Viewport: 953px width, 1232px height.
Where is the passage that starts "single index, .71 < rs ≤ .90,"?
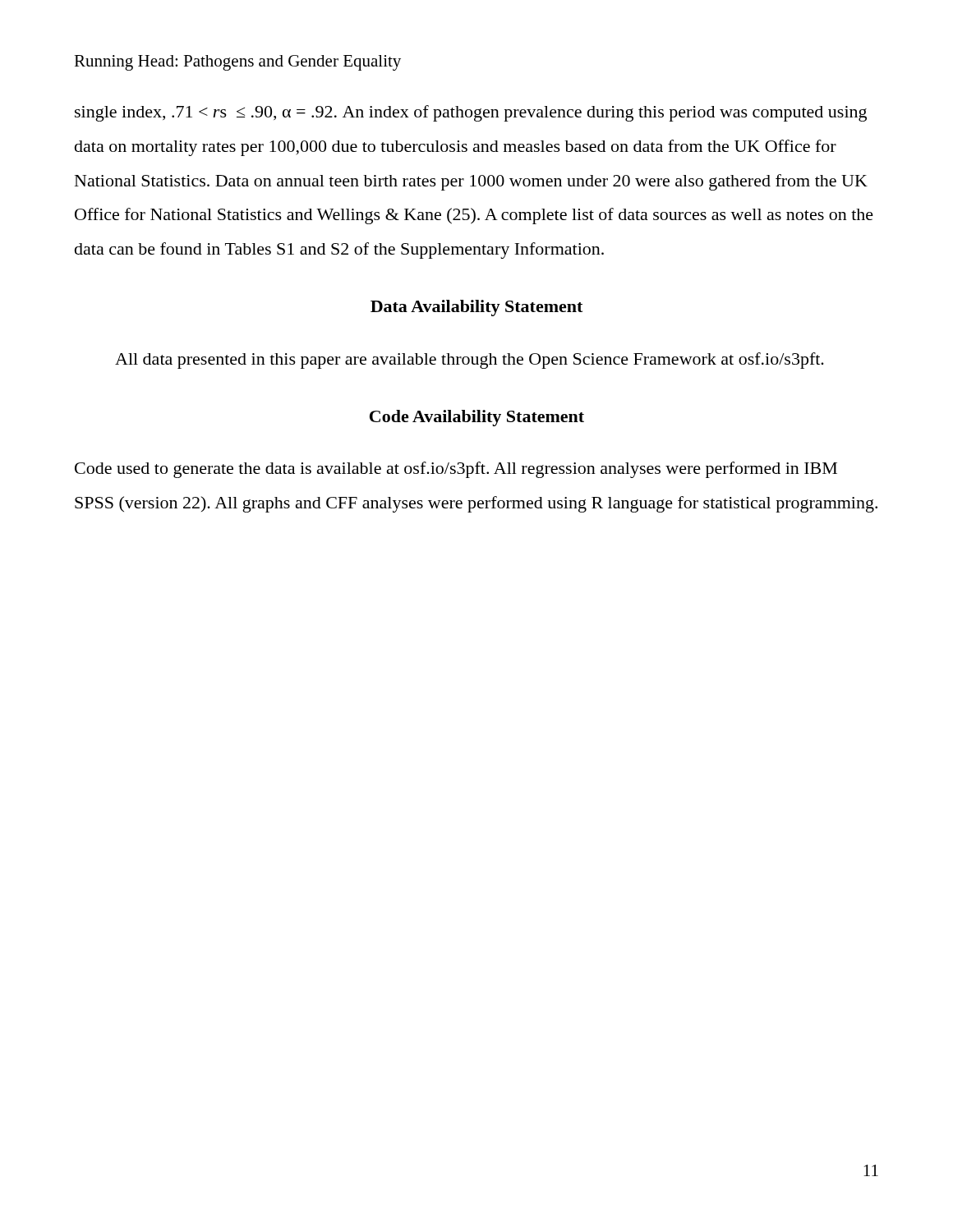click(476, 307)
